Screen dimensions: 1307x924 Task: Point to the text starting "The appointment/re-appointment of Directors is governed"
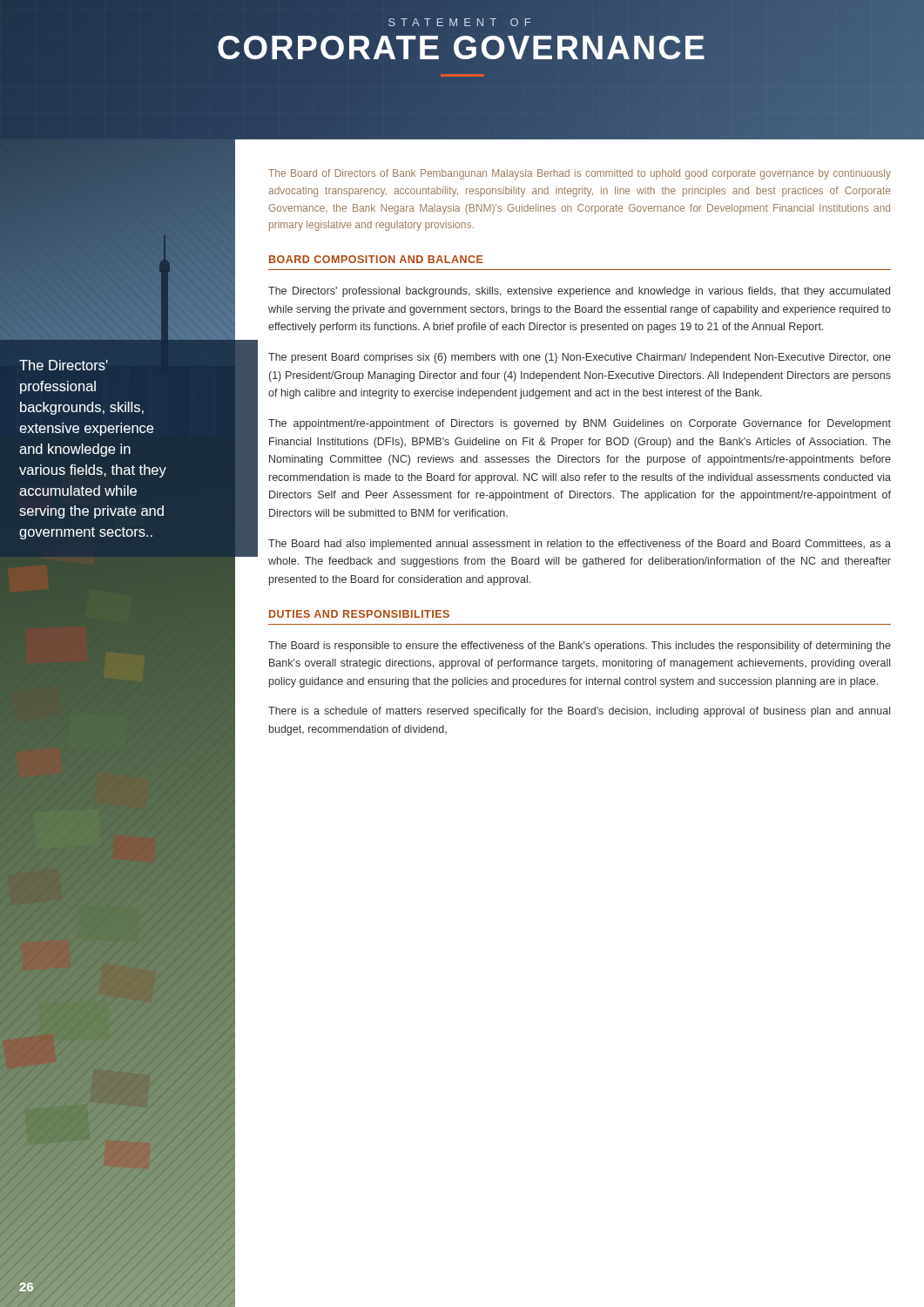580,469
